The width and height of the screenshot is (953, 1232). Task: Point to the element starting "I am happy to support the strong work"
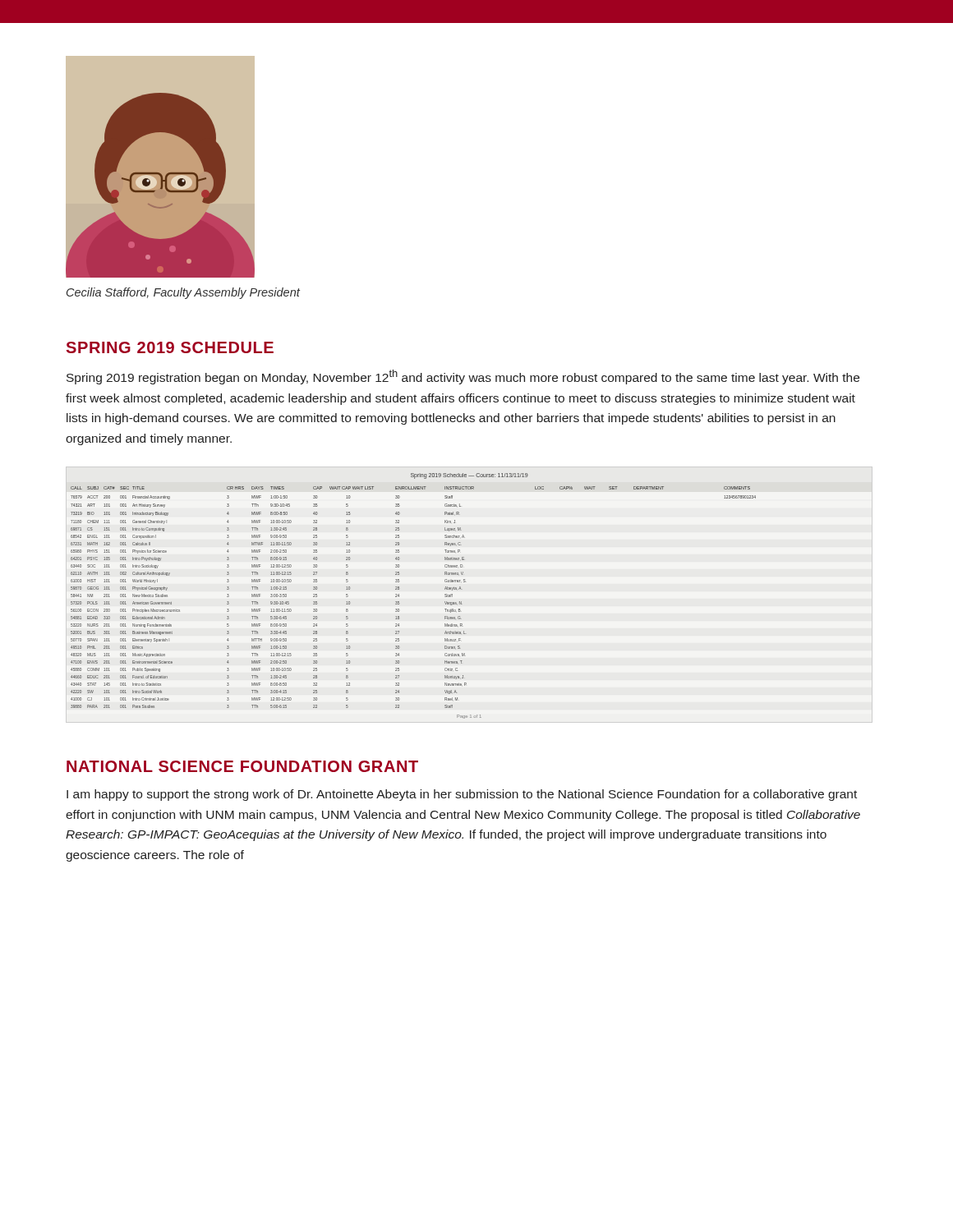pyautogui.click(x=463, y=824)
